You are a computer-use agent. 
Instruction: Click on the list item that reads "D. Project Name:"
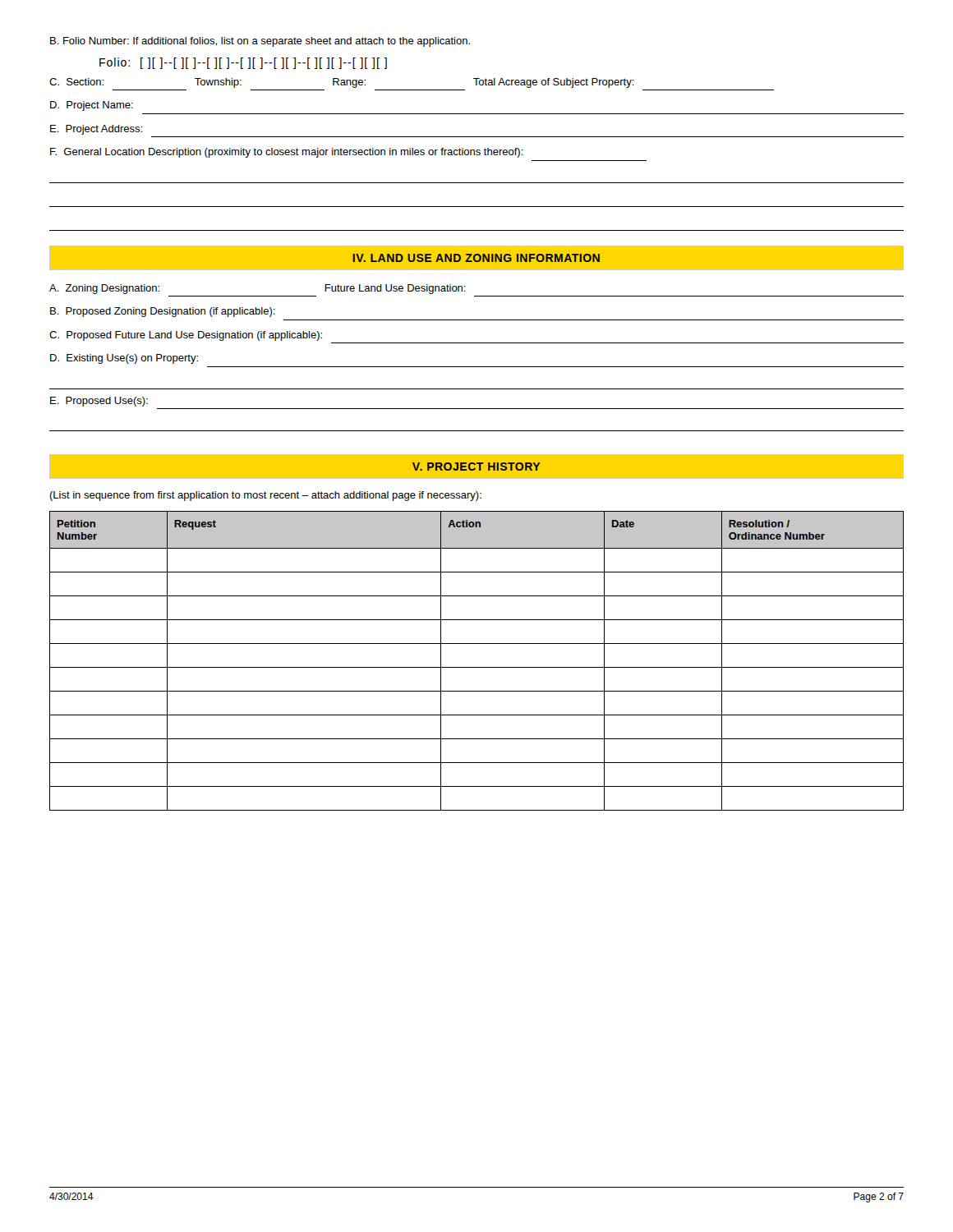pos(476,105)
